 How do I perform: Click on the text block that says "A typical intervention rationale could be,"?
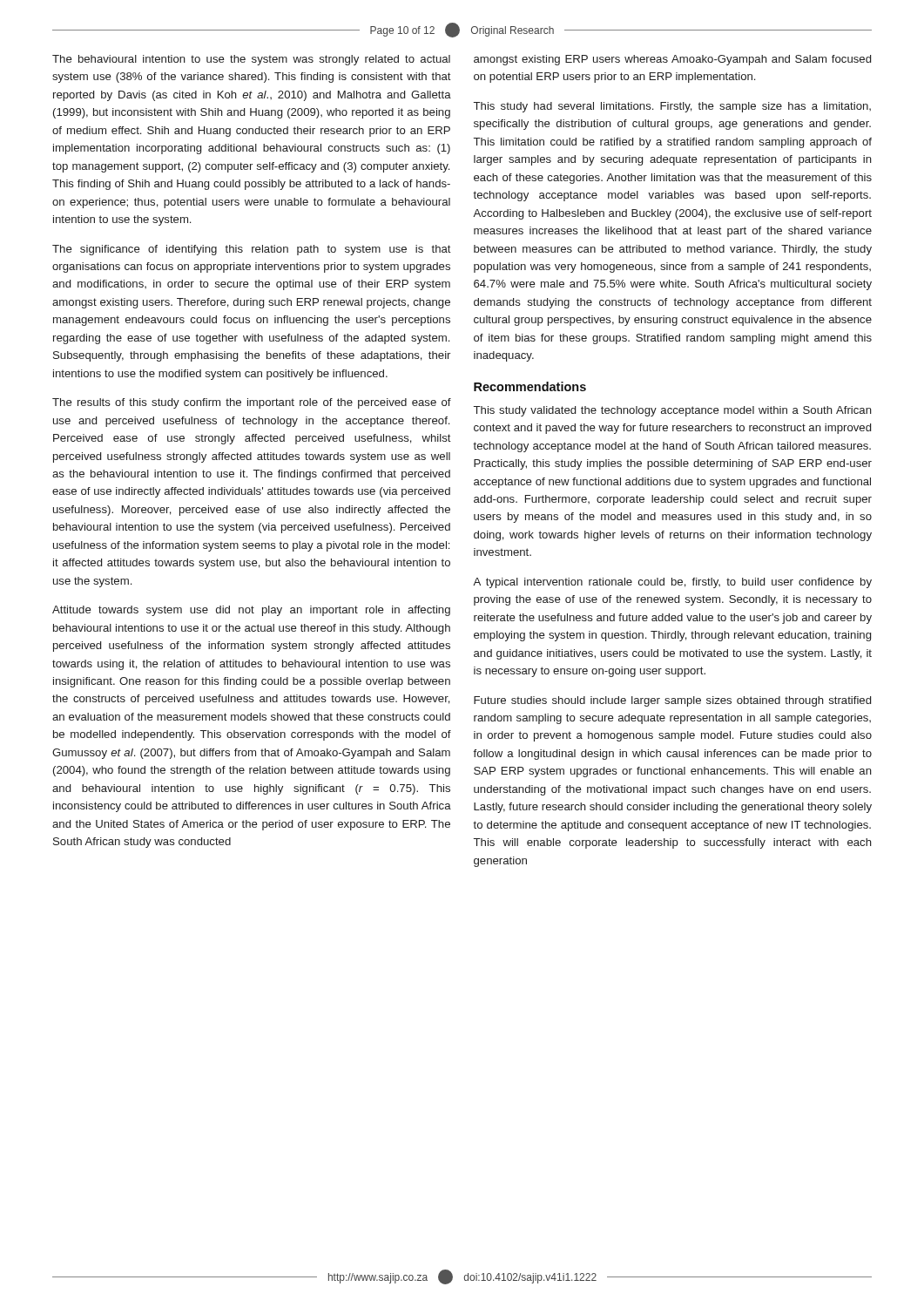point(673,626)
